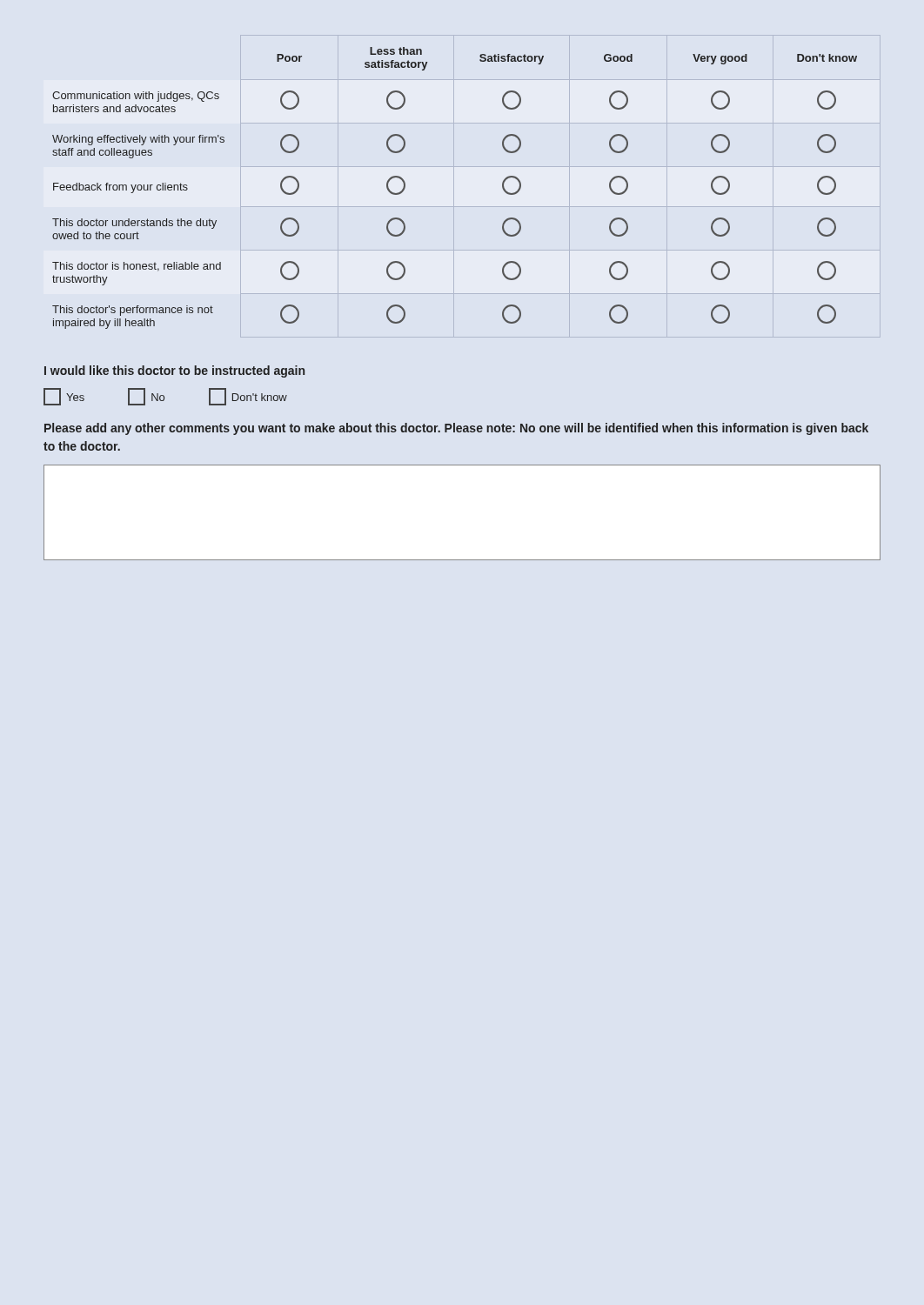Viewport: 924px width, 1305px height.
Task: Find the table that mentions "Communication with judges,"
Action: pos(462,186)
